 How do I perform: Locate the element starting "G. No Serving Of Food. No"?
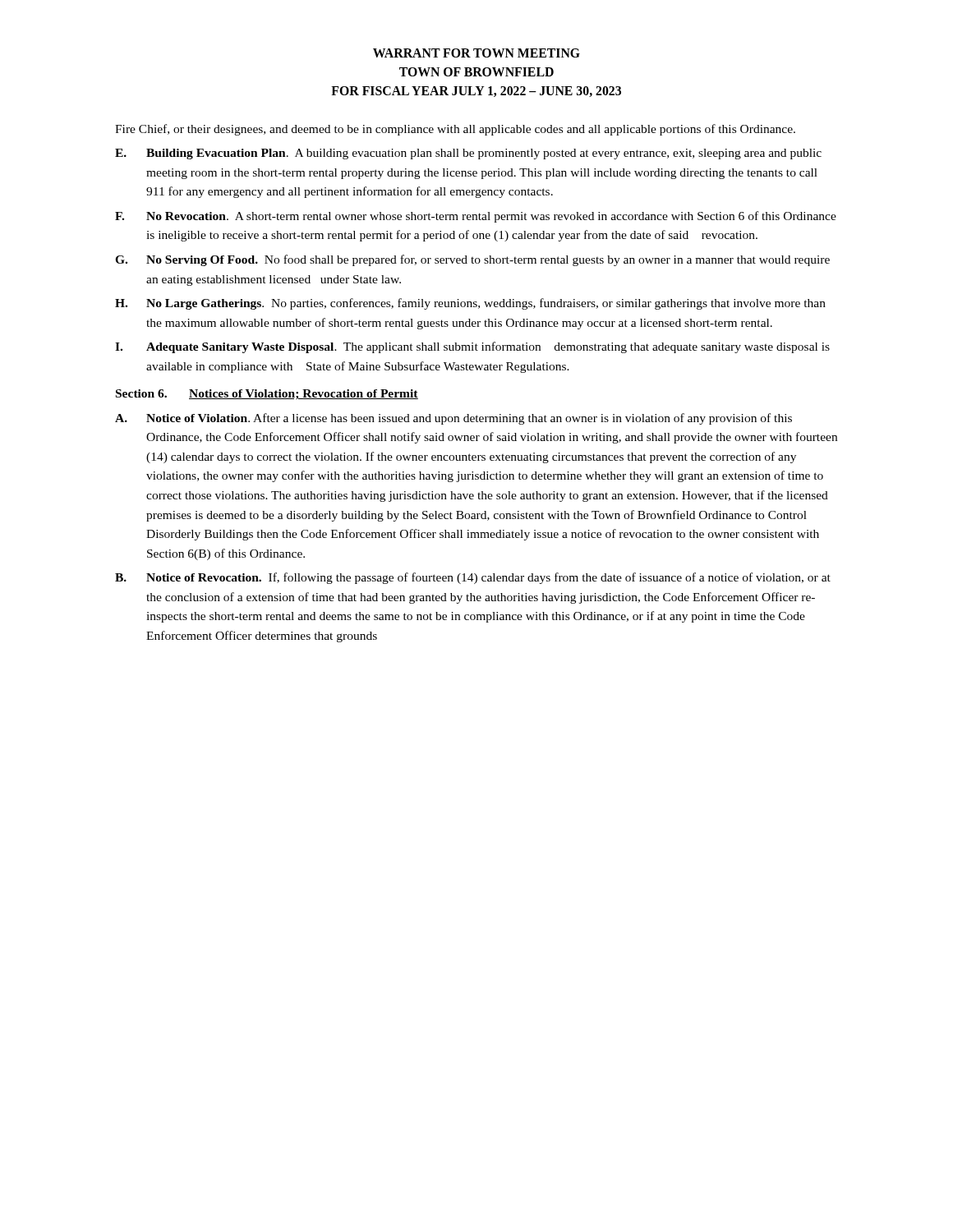pos(476,269)
